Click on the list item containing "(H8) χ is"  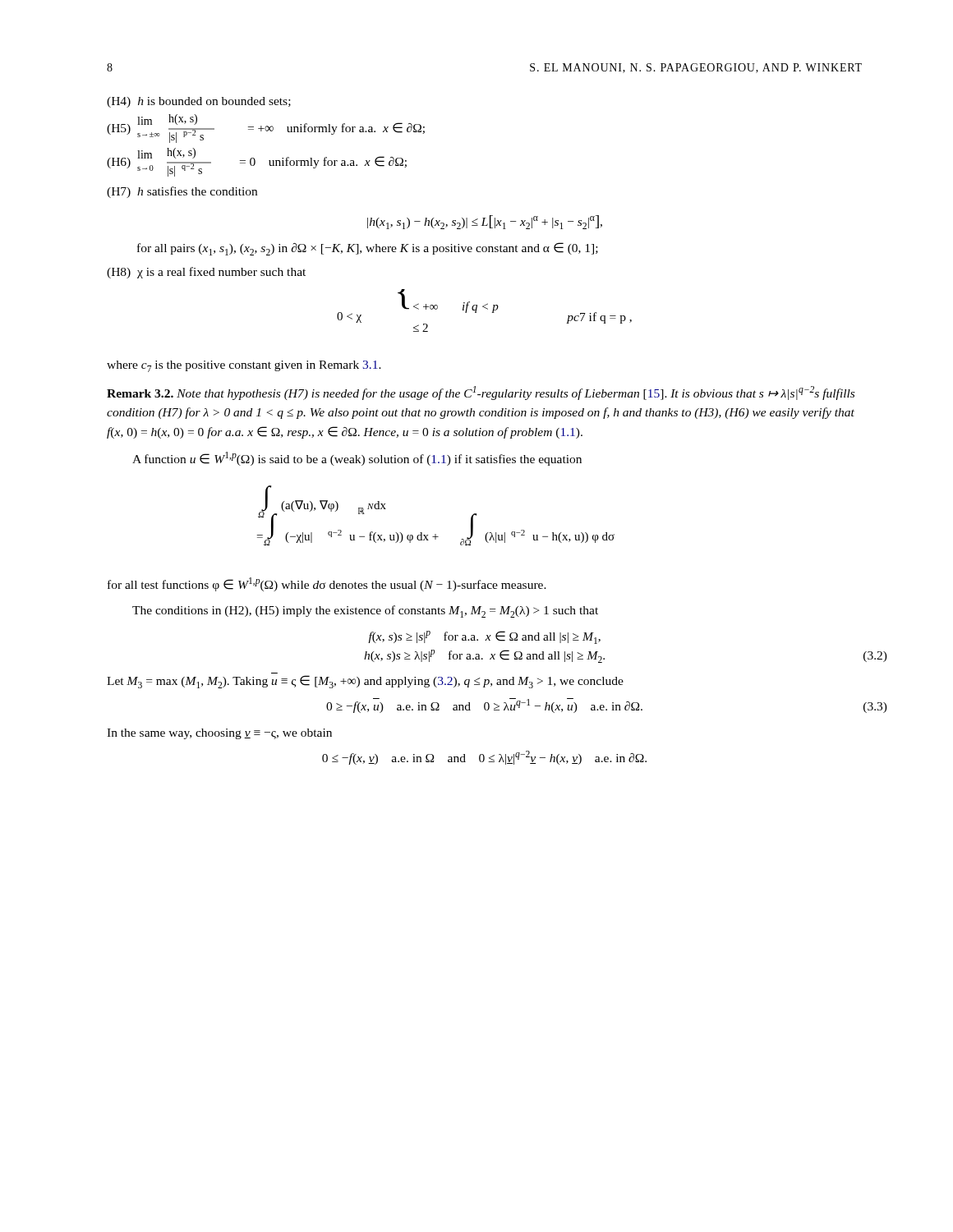coord(206,271)
